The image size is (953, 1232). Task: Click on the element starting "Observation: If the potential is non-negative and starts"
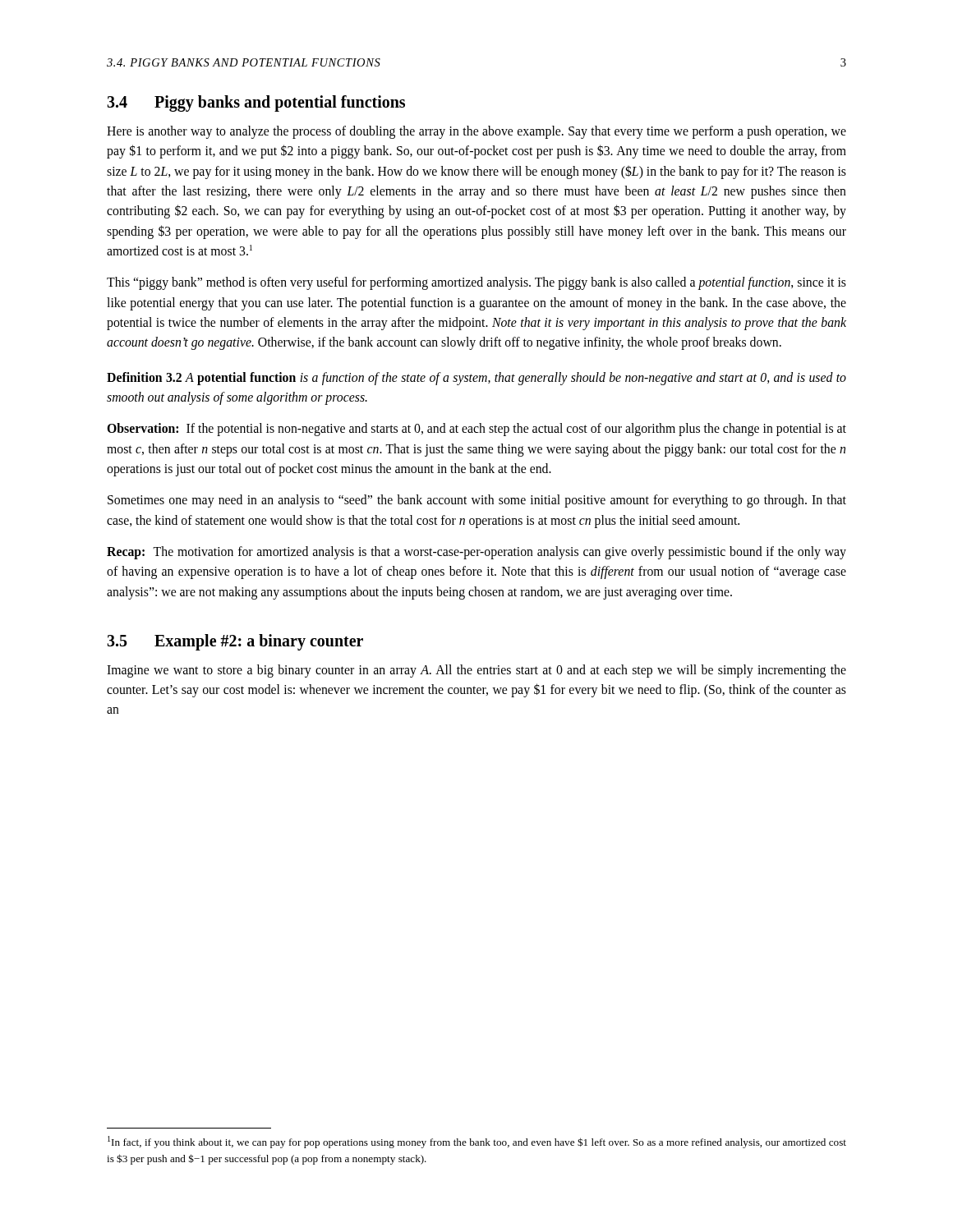pyautogui.click(x=476, y=449)
